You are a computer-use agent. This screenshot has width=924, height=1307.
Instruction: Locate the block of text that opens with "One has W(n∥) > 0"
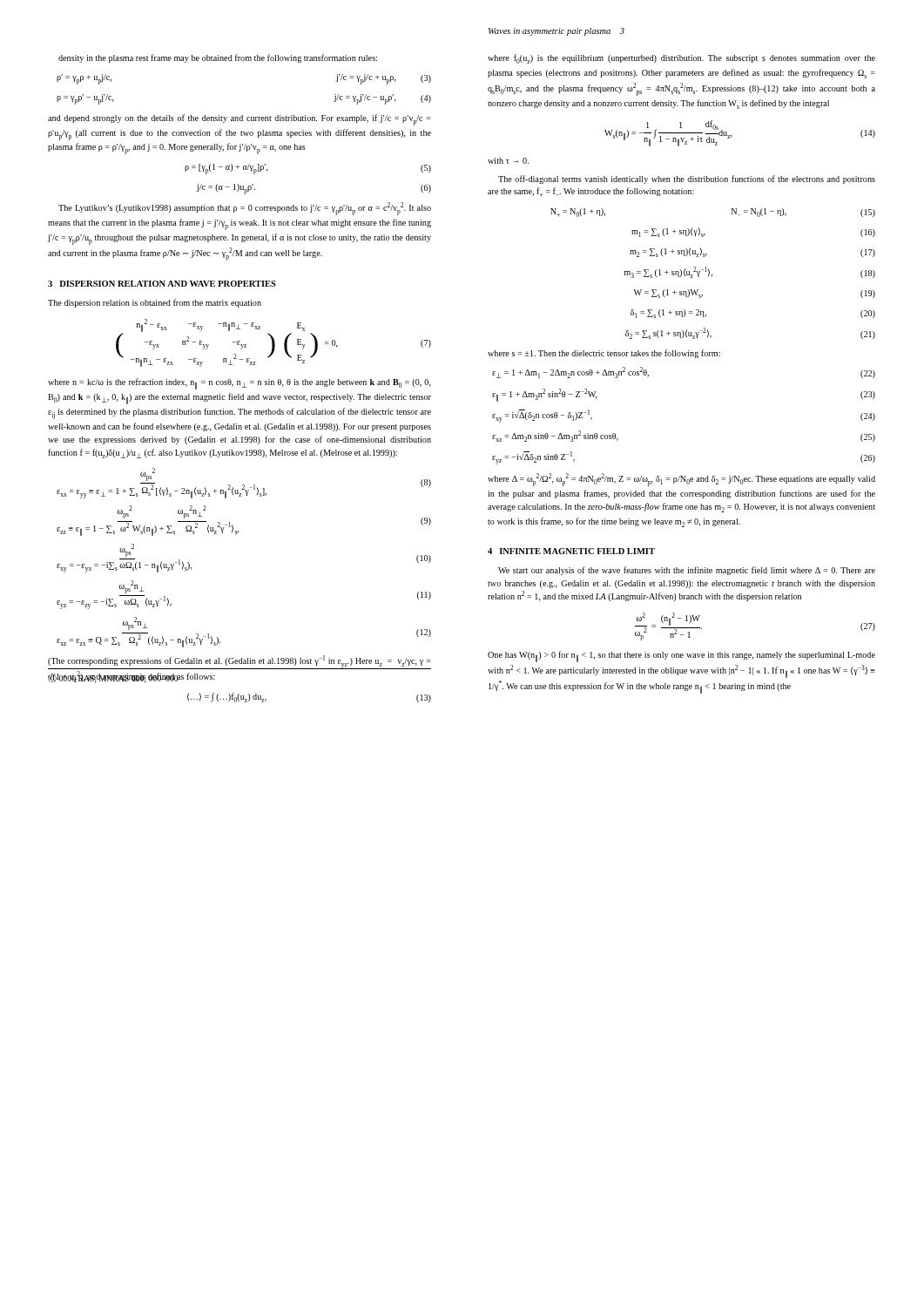pos(681,672)
